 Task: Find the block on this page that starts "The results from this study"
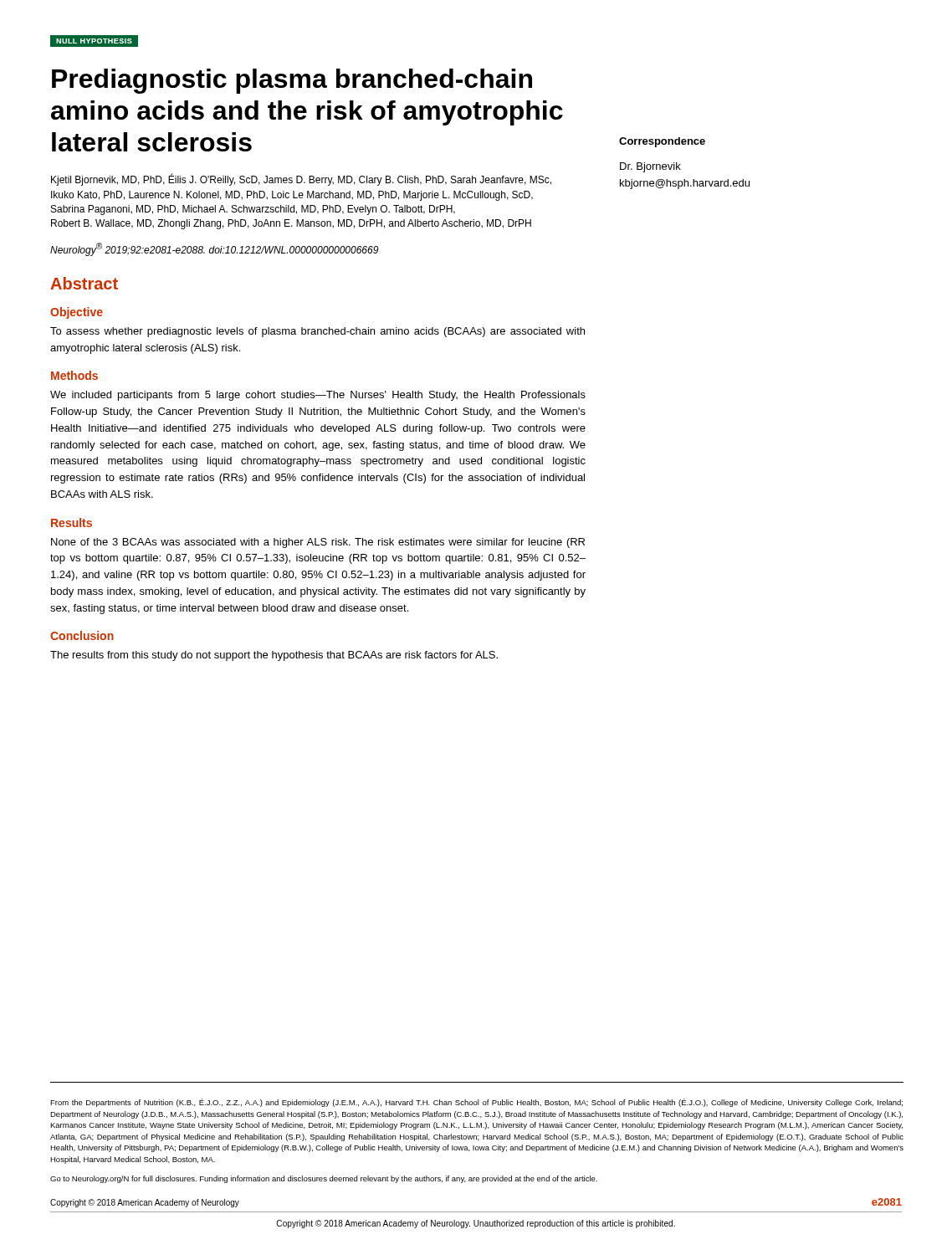pyautogui.click(x=318, y=655)
